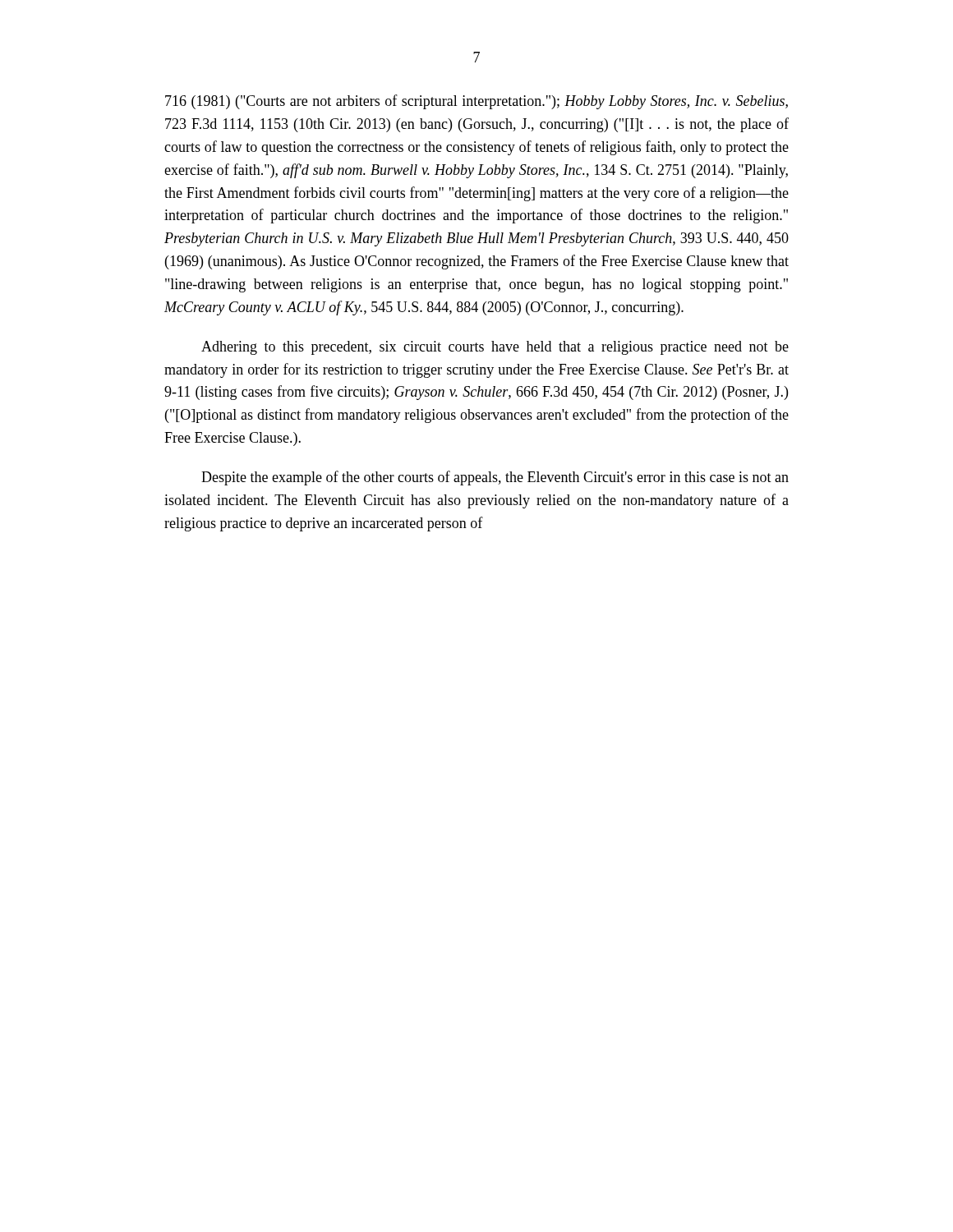Find the text block that says "716 (1981) ("Courts are not arbiters of"
Screen dimensions: 1232x953
476,205
